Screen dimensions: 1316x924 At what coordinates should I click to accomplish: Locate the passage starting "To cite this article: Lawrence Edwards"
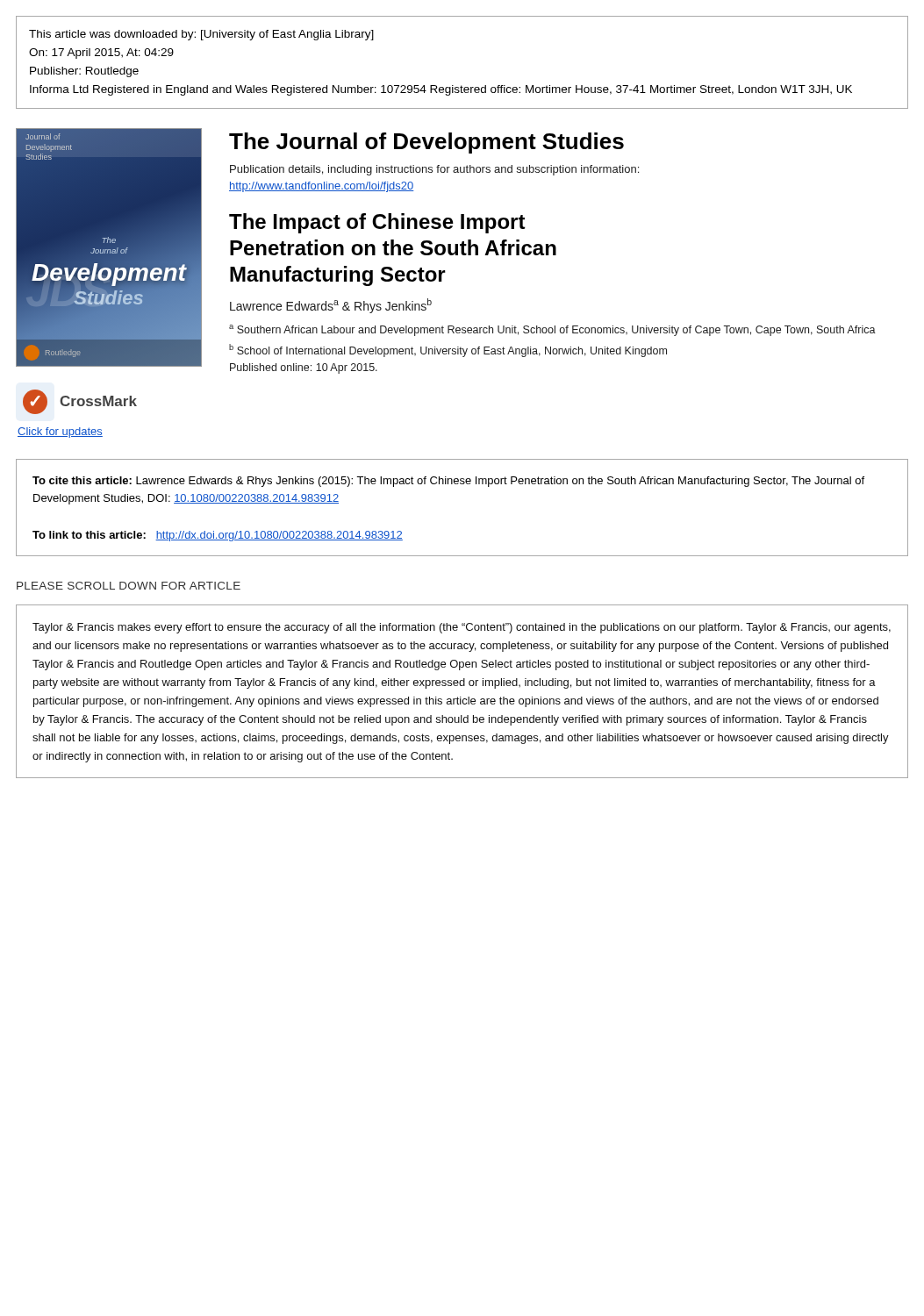point(448,482)
